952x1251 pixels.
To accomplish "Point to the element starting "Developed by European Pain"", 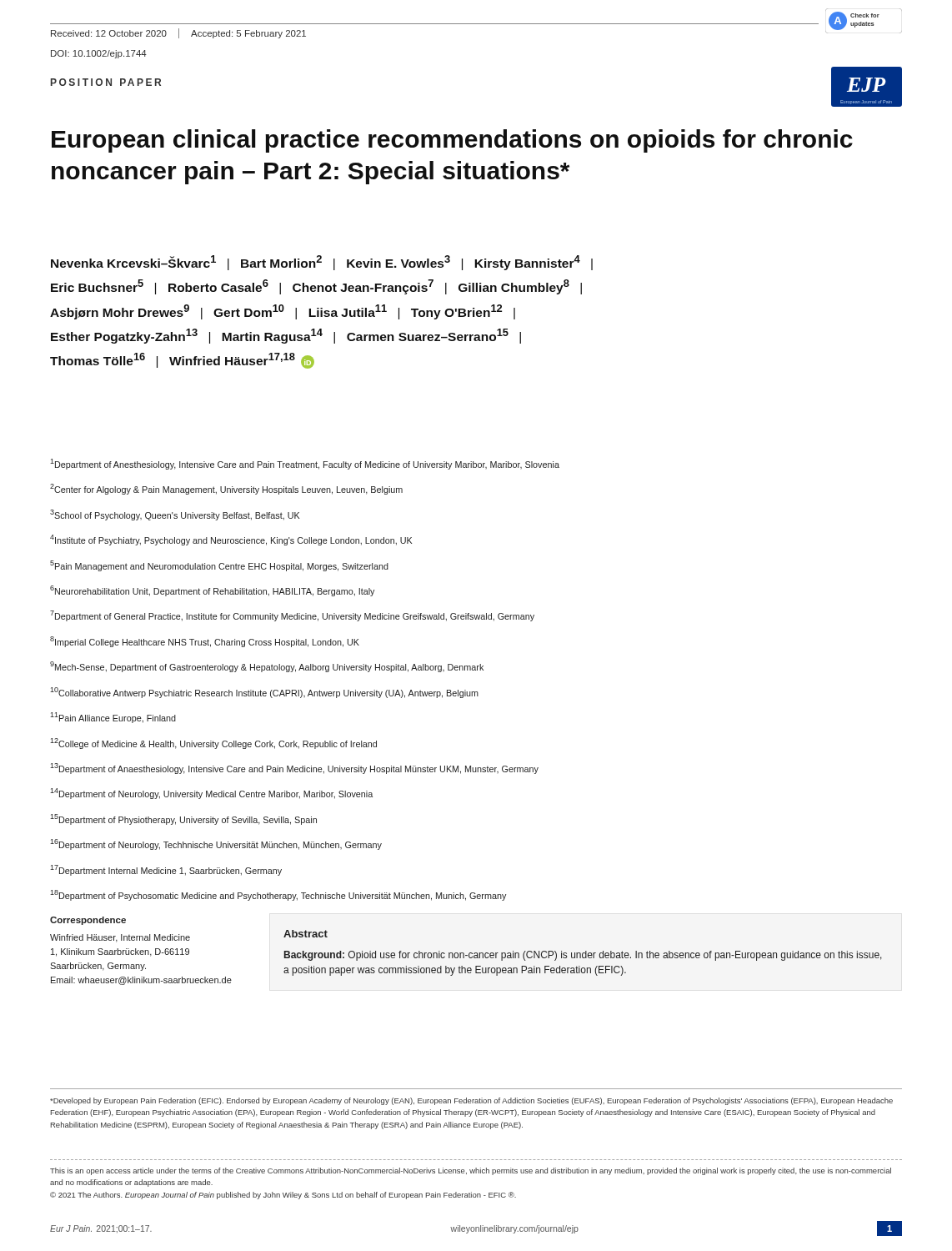I will 472,1113.
